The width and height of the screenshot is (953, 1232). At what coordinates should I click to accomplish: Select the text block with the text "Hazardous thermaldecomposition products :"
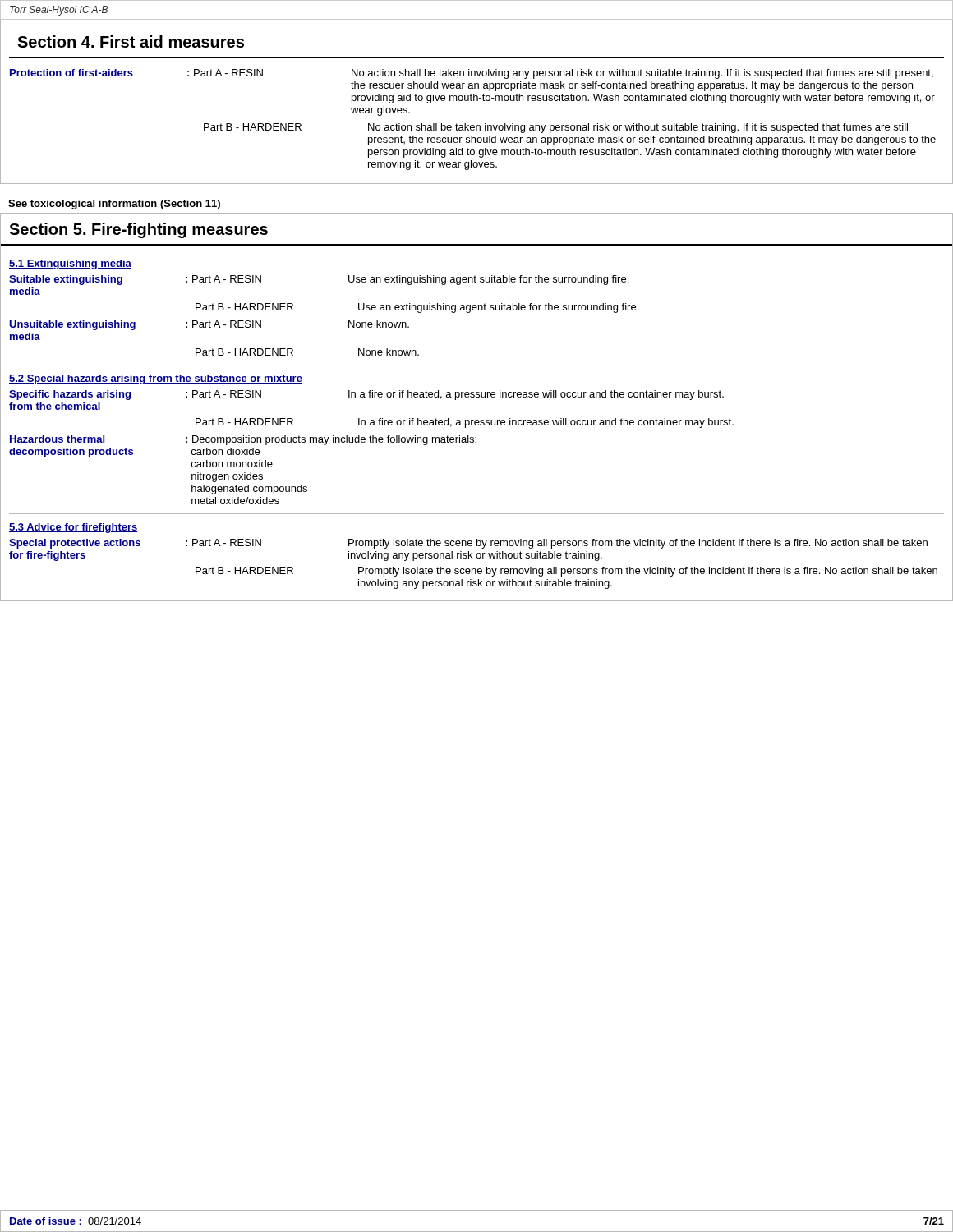point(243,440)
